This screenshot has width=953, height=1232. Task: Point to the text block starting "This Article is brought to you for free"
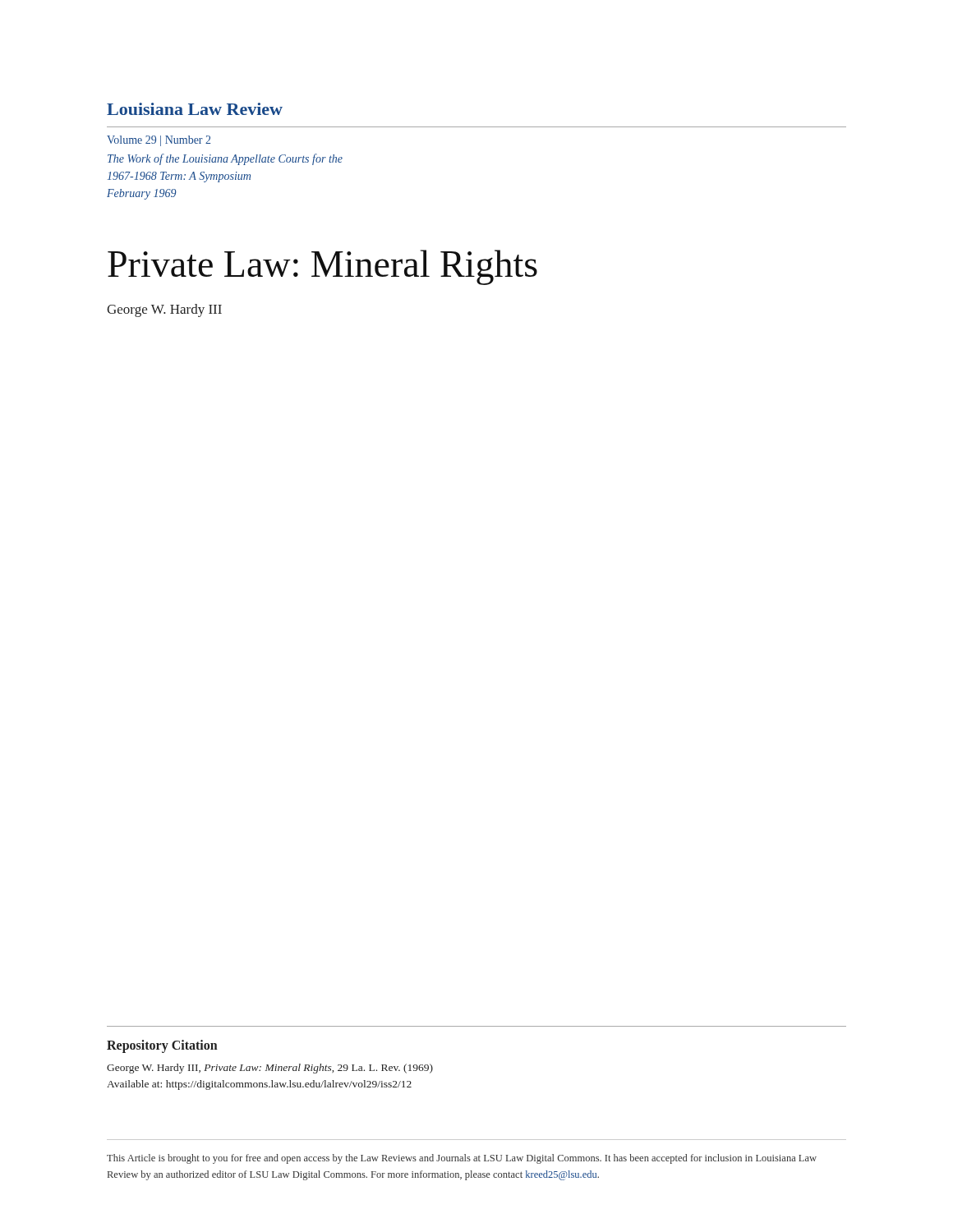tap(476, 1166)
